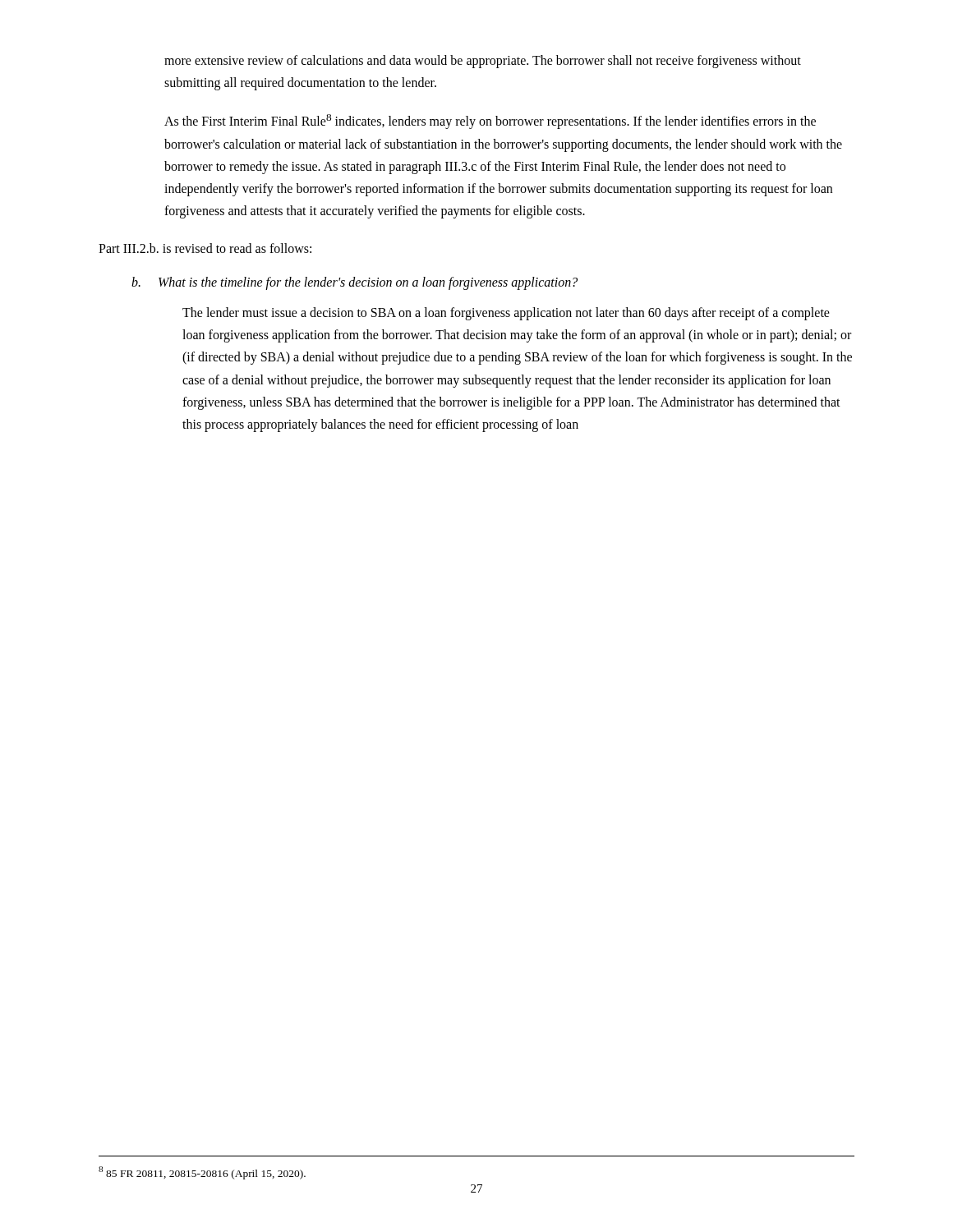Locate the text starting "b. What is the timeline"

click(x=493, y=361)
